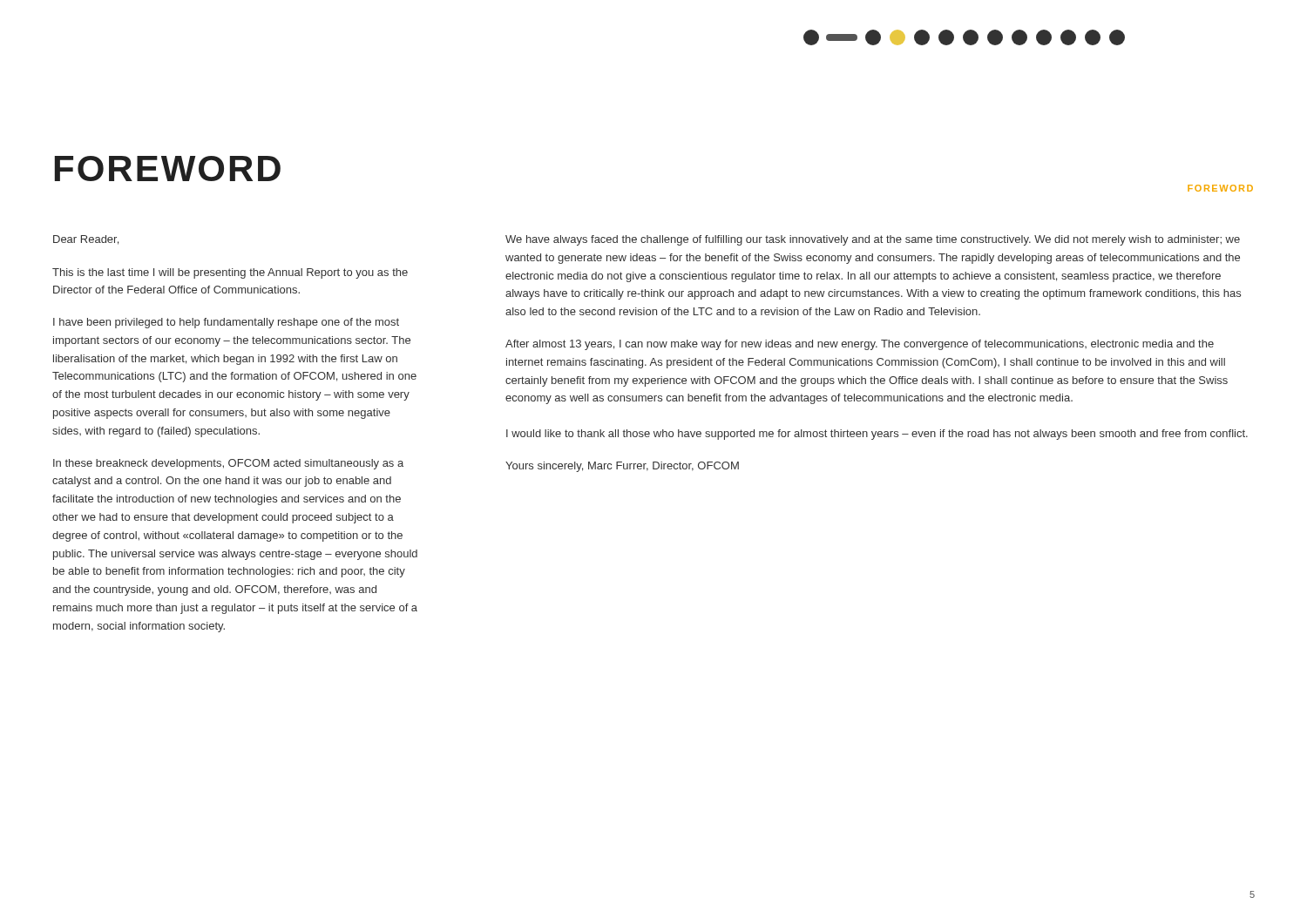Viewport: 1307px width, 924px height.
Task: Locate the block of text that opens with "We have always faced"
Action: pyautogui.click(x=873, y=275)
